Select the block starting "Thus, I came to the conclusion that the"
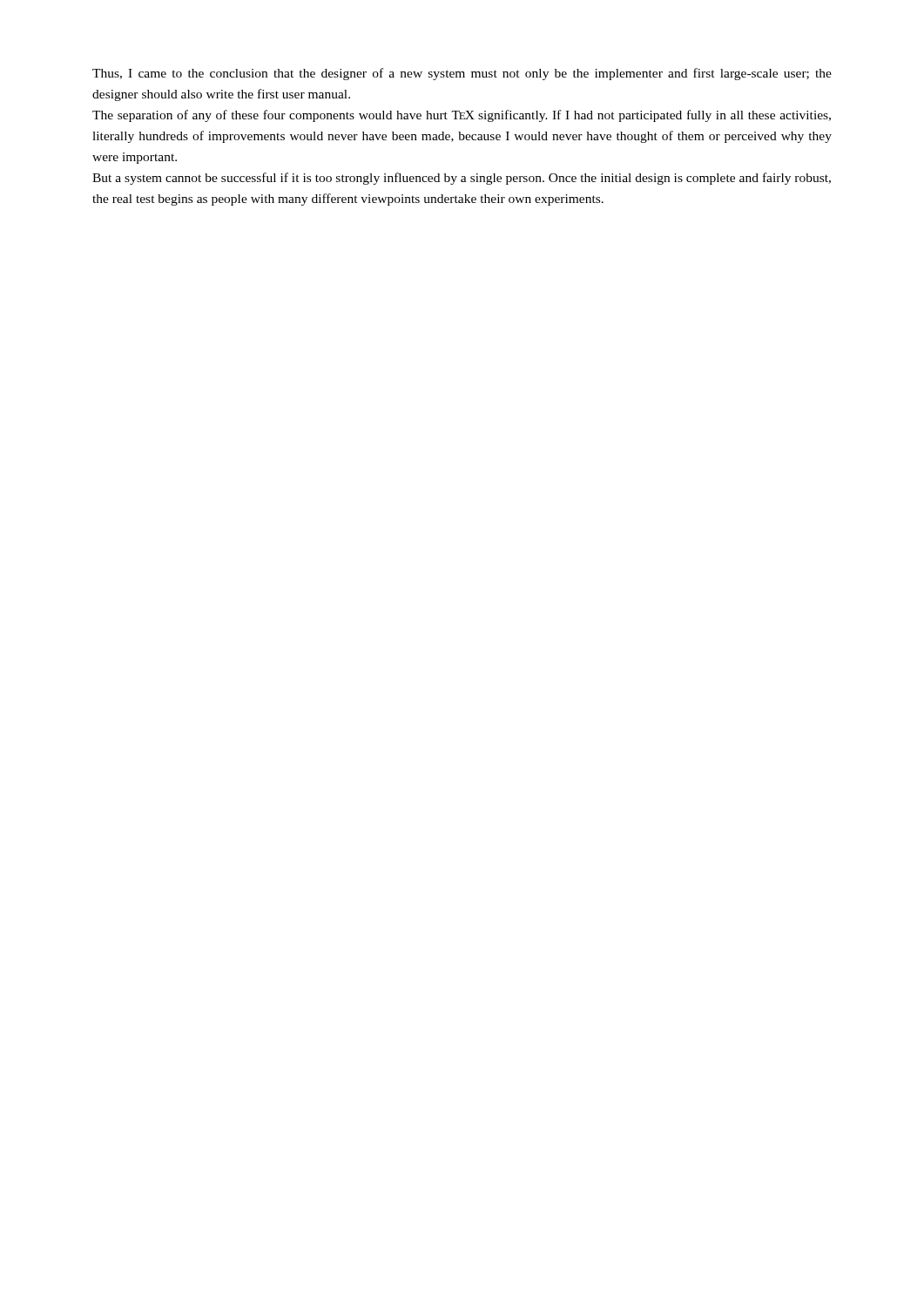The height and width of the screenshot is (1307, 924). pyautogui.click(x=462, y=136)
